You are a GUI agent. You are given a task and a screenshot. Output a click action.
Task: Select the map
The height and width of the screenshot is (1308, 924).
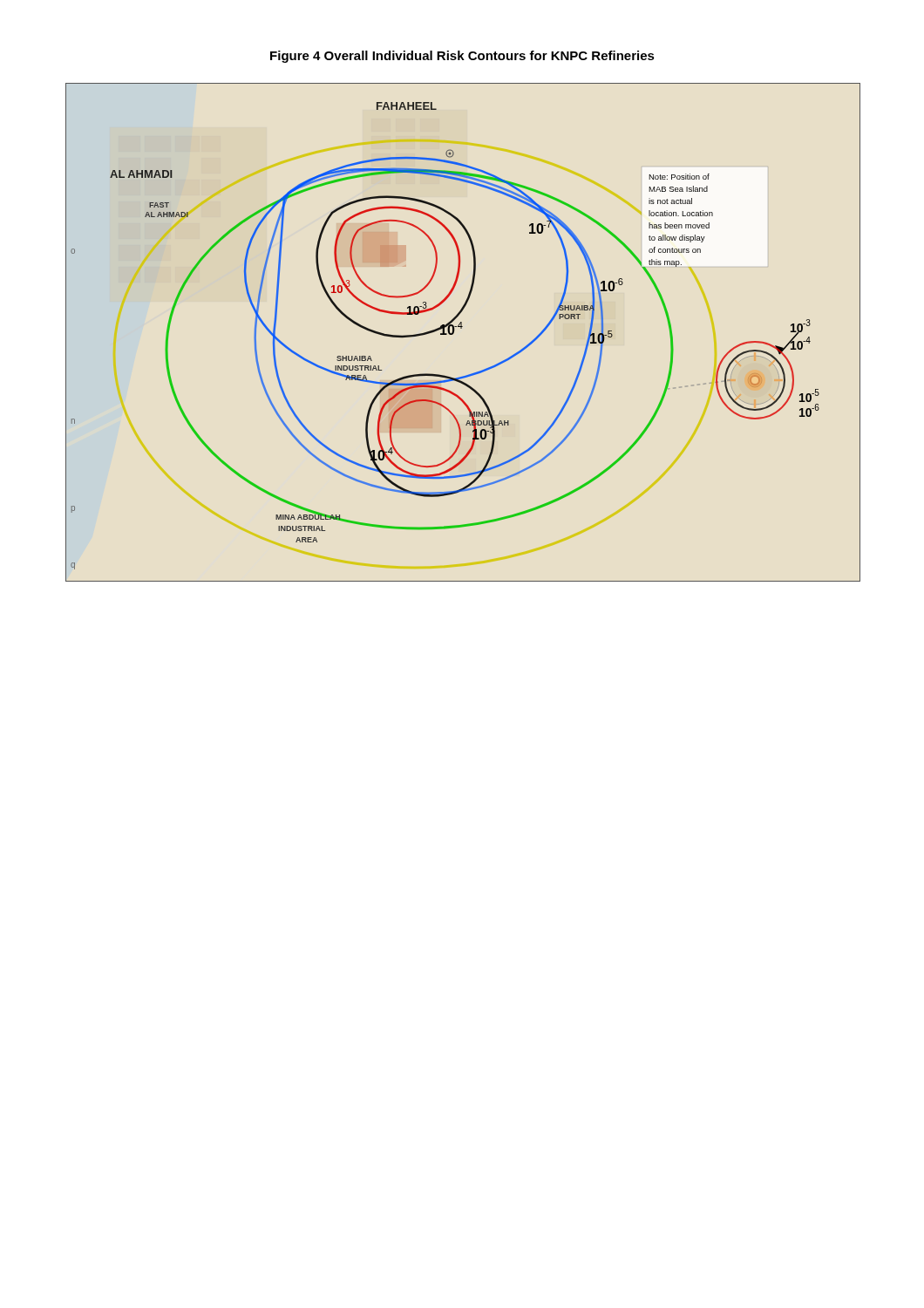click(x=463, y=332)
